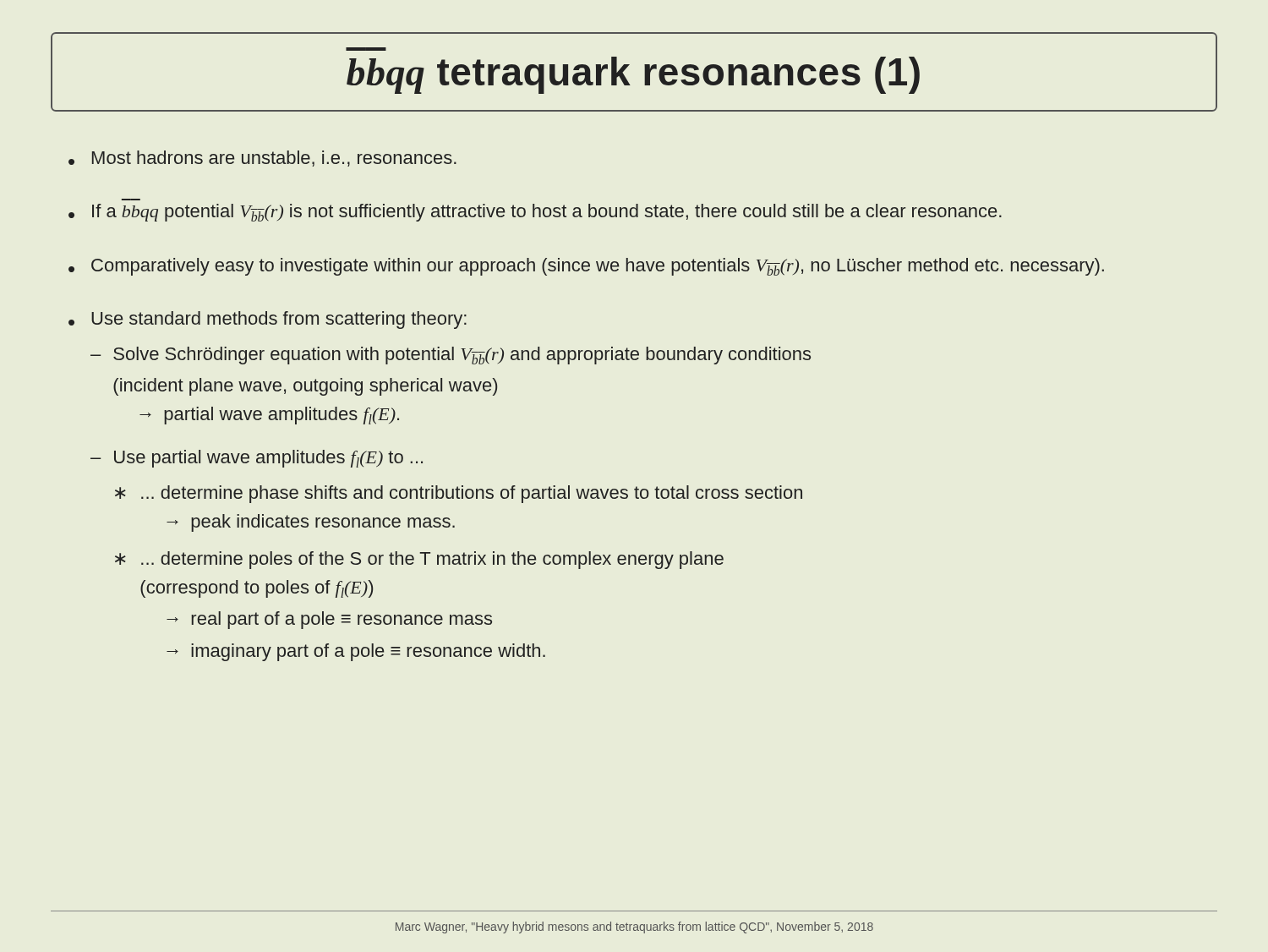Select the list item that reads "• Most hadrons"
Viewport: 1268px width, 952px height.
pos(262,159)
